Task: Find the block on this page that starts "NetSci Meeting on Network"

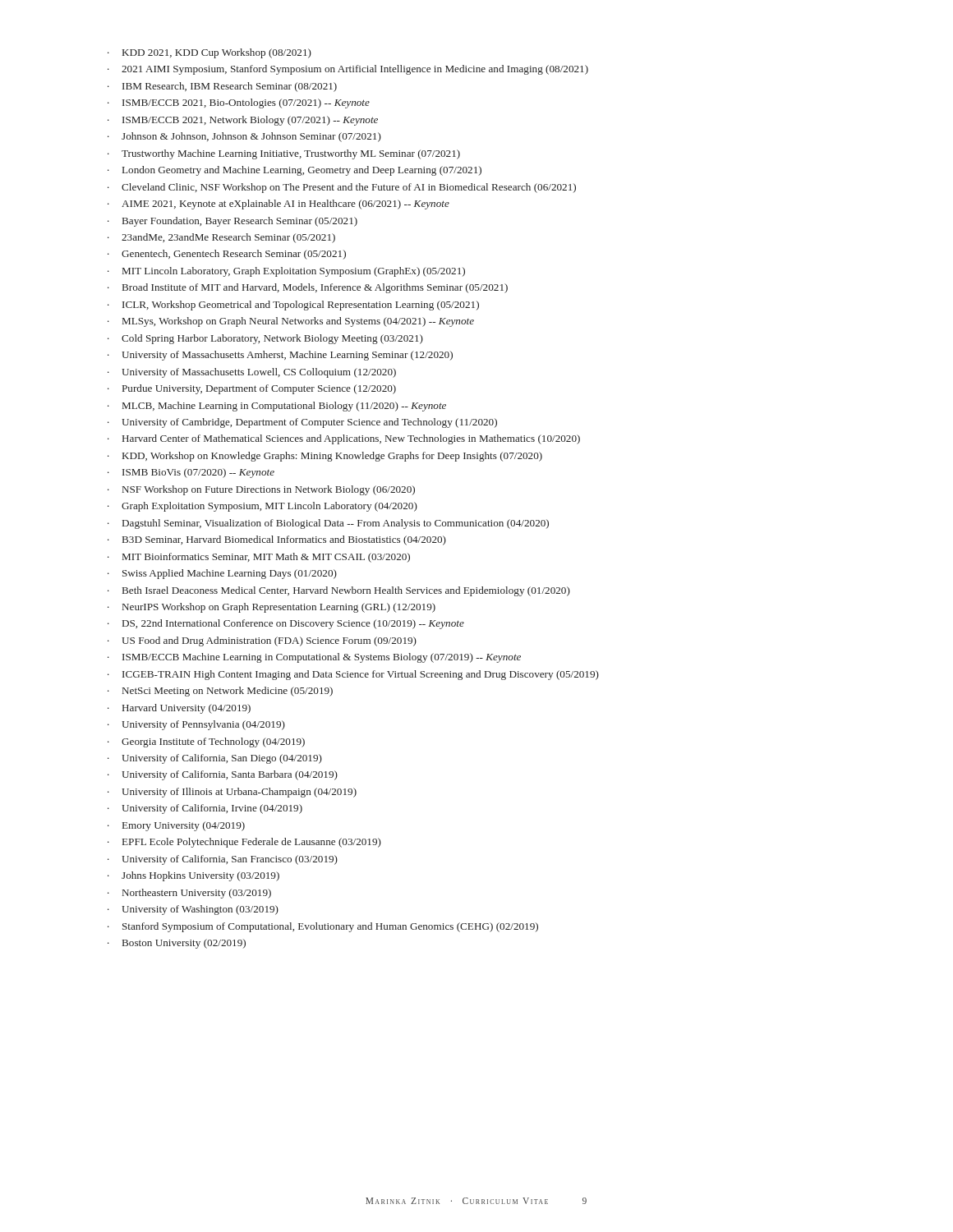Action: coord(227,691)
